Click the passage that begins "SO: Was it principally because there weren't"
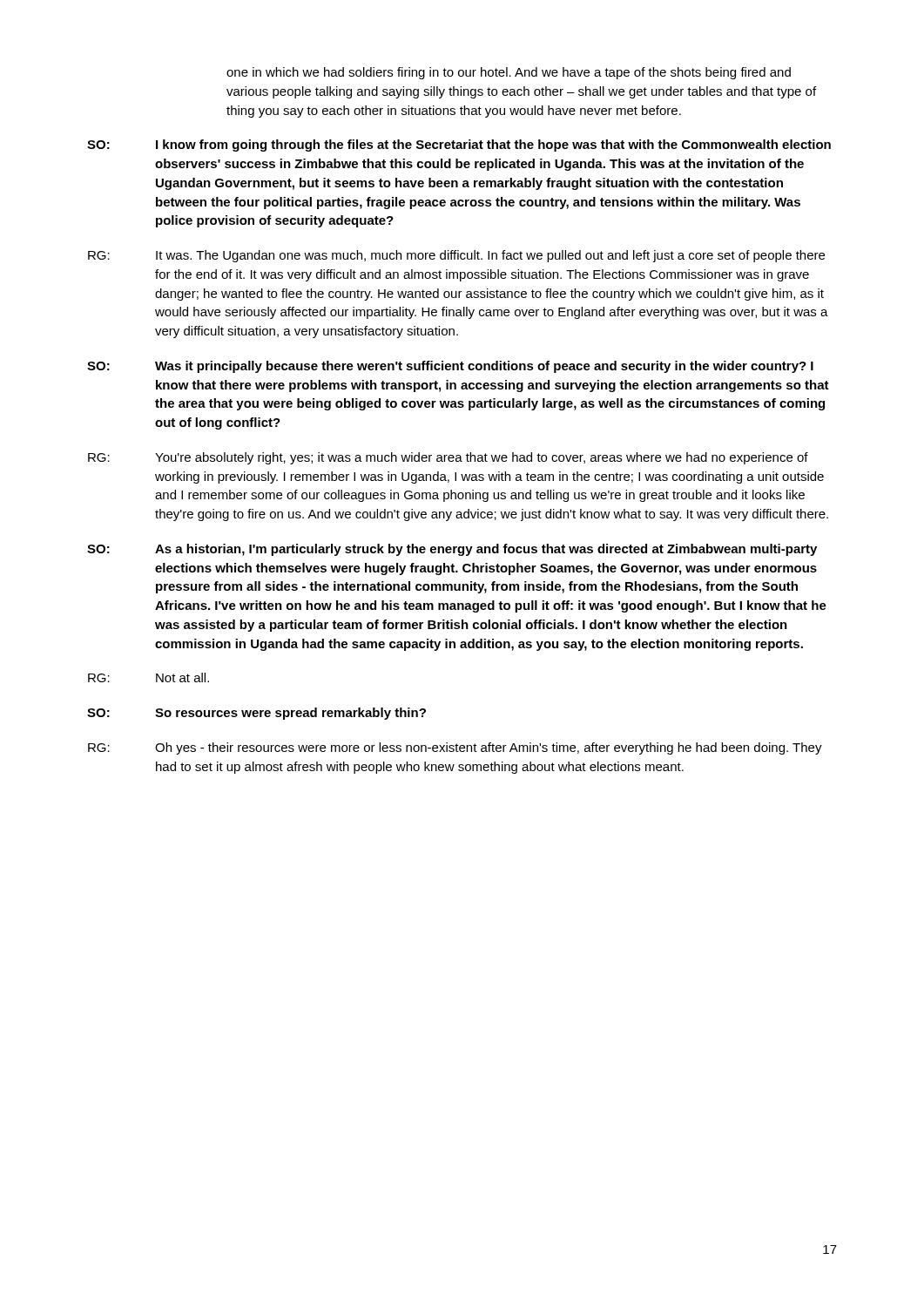This screenshot has height=1307, width=924. [462, 394]
